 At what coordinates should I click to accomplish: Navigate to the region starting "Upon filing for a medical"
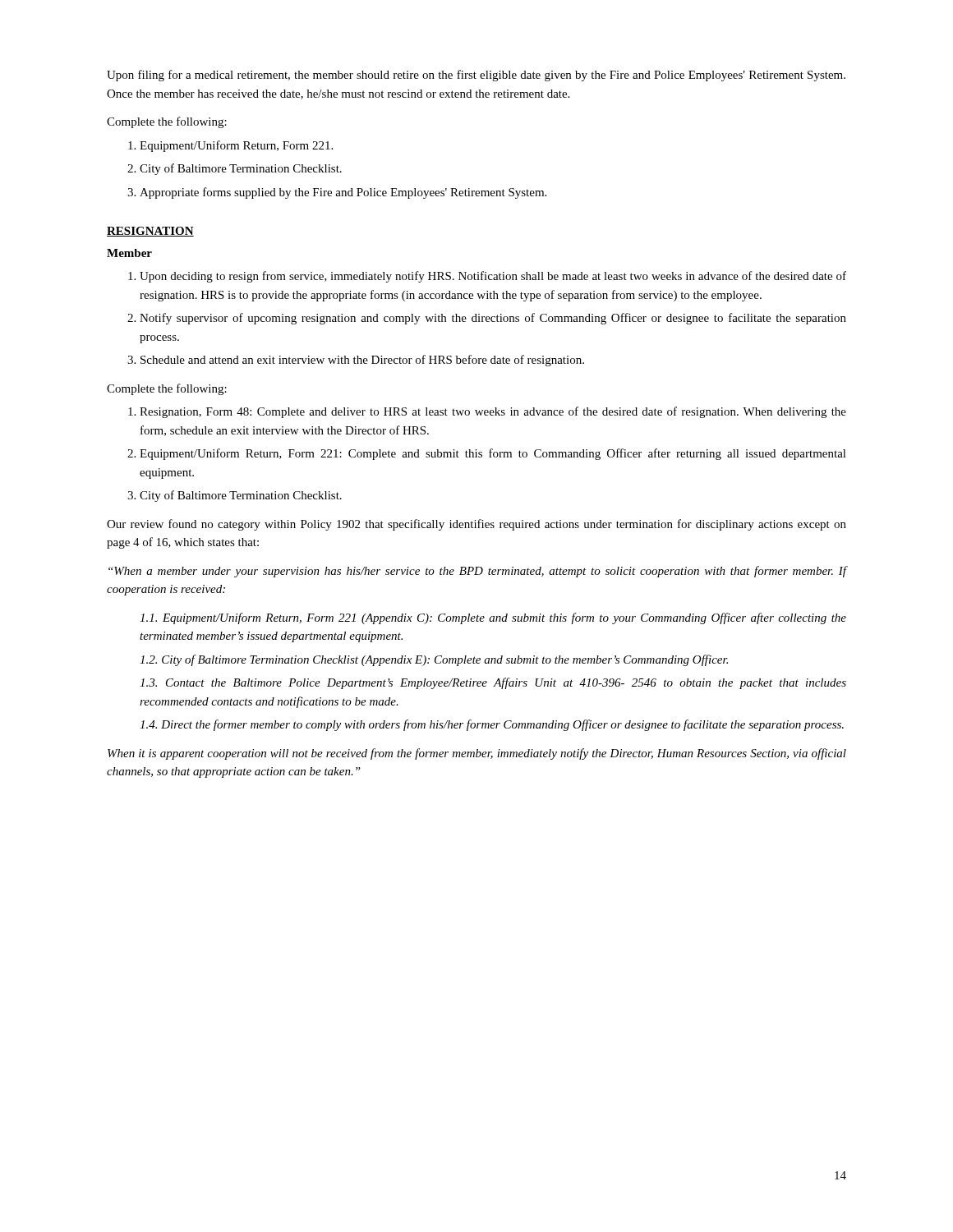coord(476,84)
